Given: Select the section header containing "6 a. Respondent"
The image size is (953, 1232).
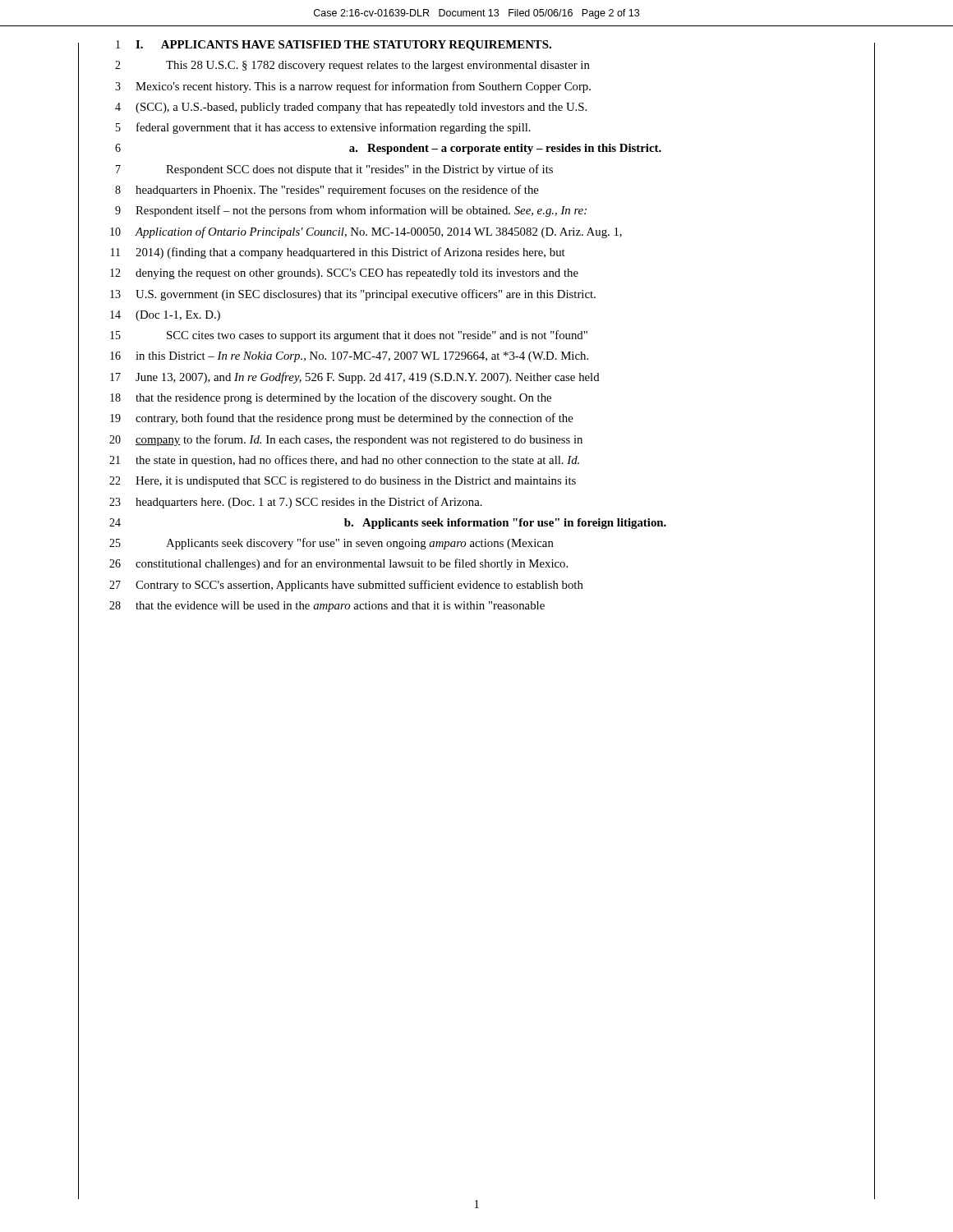Looking at the screenshot, I should [x=476, y=149].
